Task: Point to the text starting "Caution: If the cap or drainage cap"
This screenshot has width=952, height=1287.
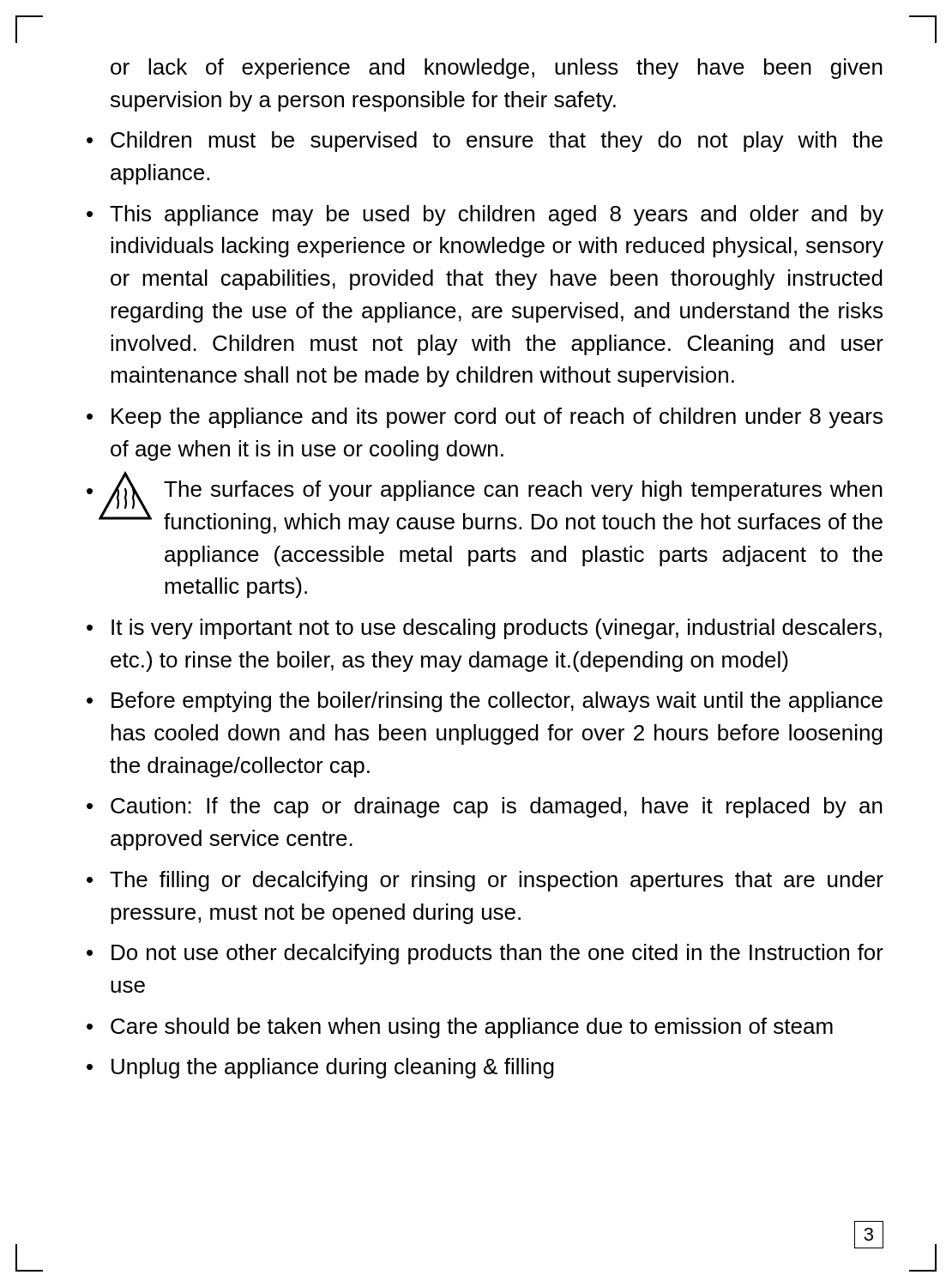Action: (x=497, y=822)
